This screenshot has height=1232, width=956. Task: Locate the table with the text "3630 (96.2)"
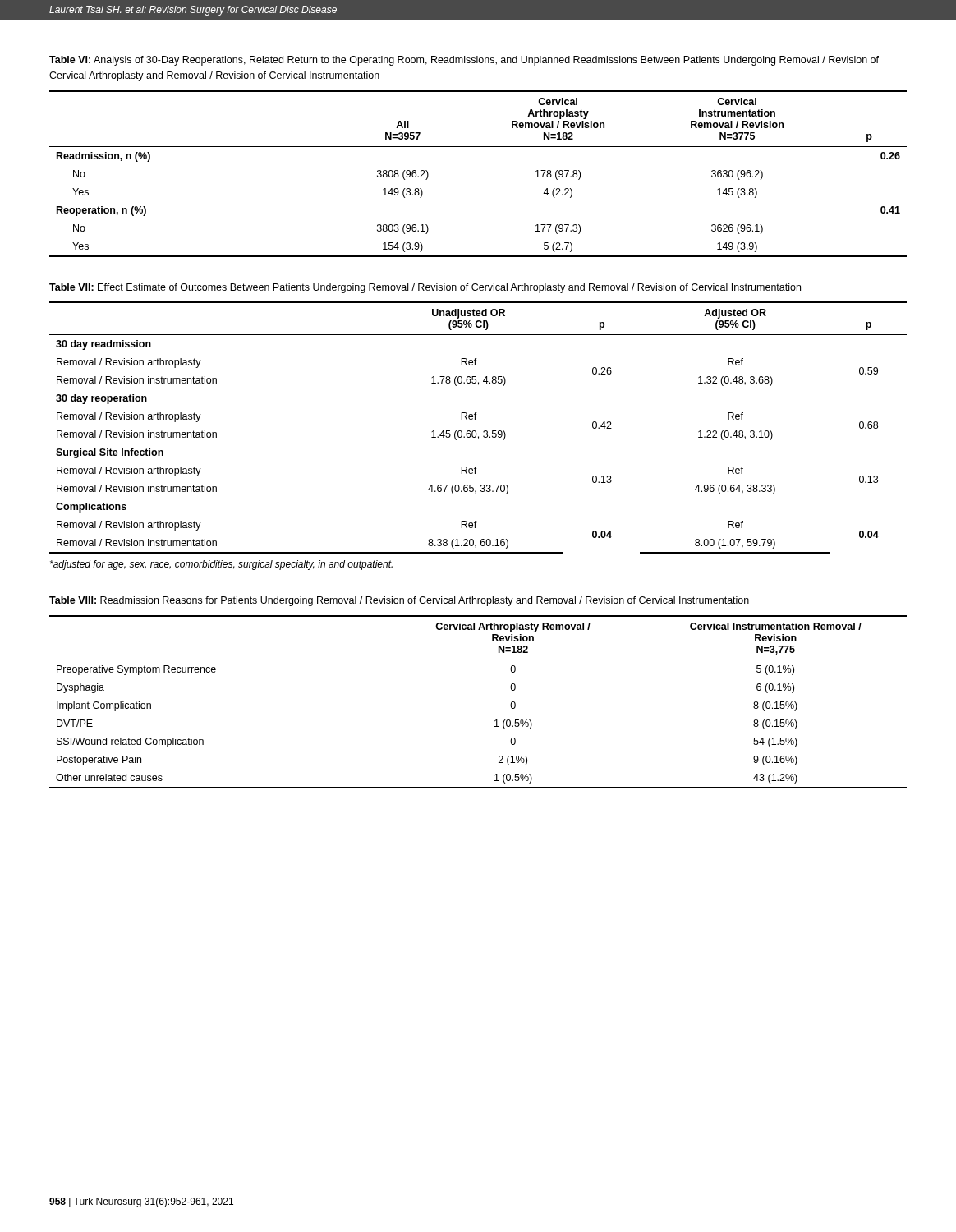tap(478, 173)
